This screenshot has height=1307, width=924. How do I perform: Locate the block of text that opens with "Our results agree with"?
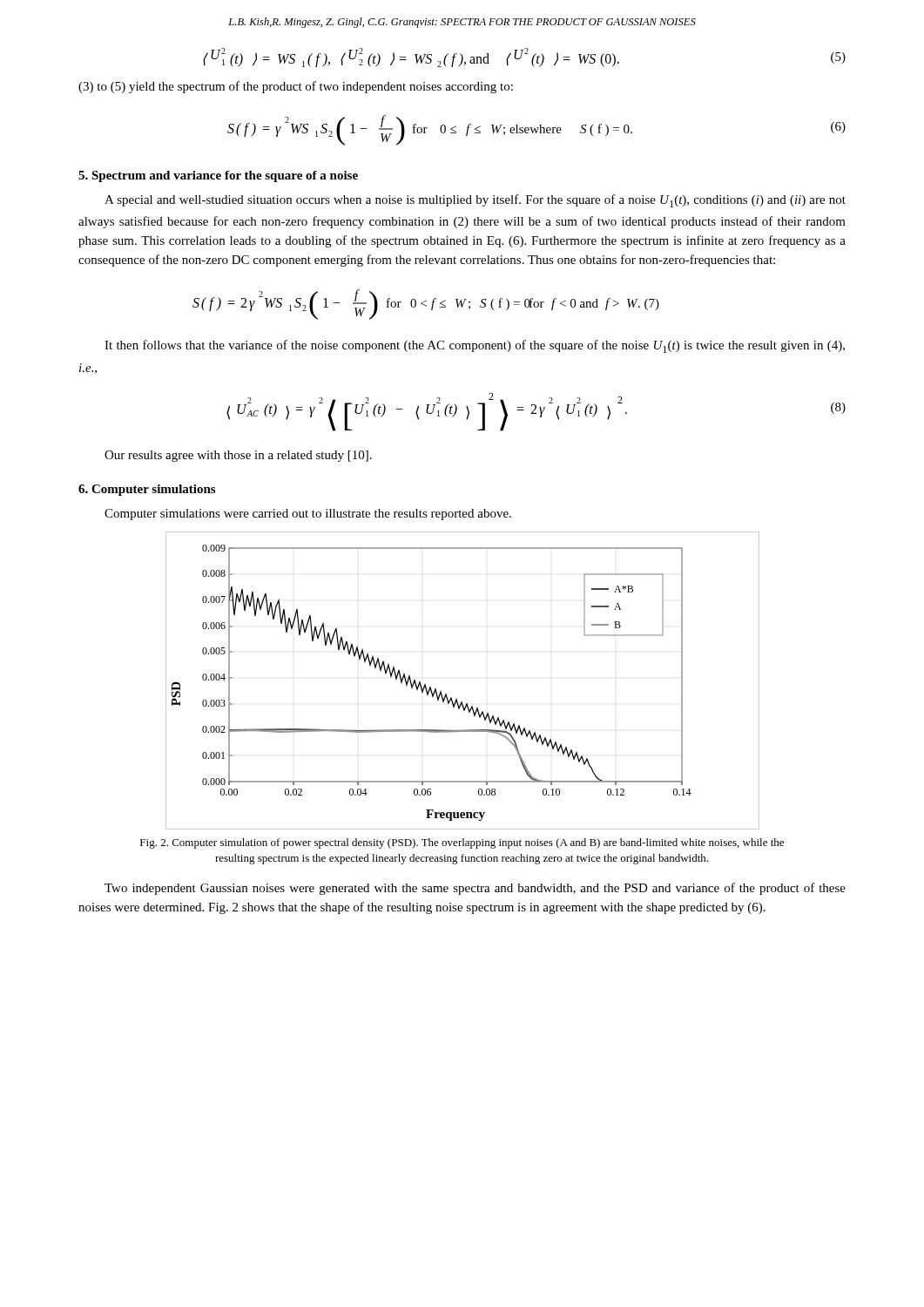(x=238, y=455)
